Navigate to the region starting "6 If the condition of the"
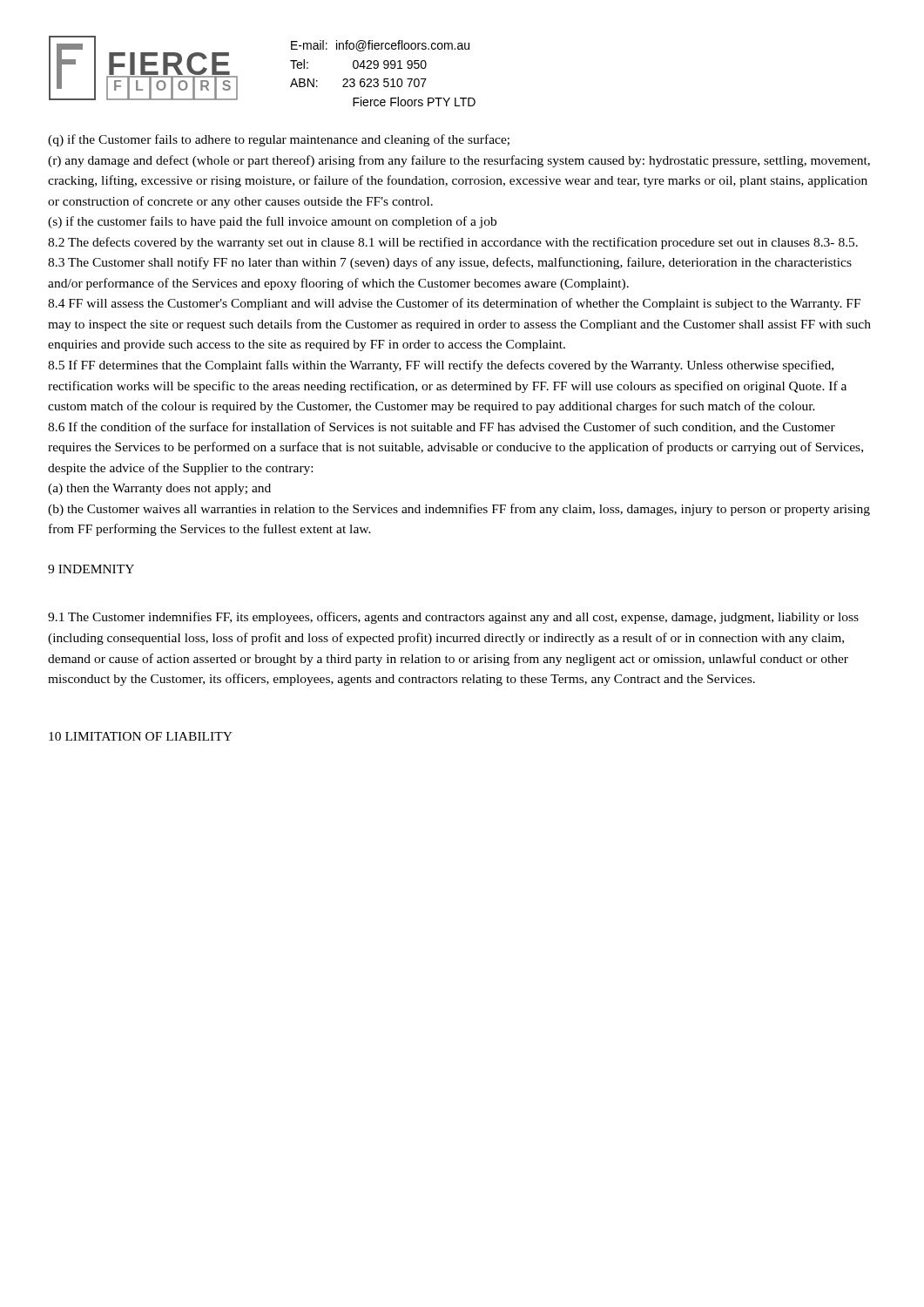This screenshot has width=924, height=1307. tap(462, 447)
